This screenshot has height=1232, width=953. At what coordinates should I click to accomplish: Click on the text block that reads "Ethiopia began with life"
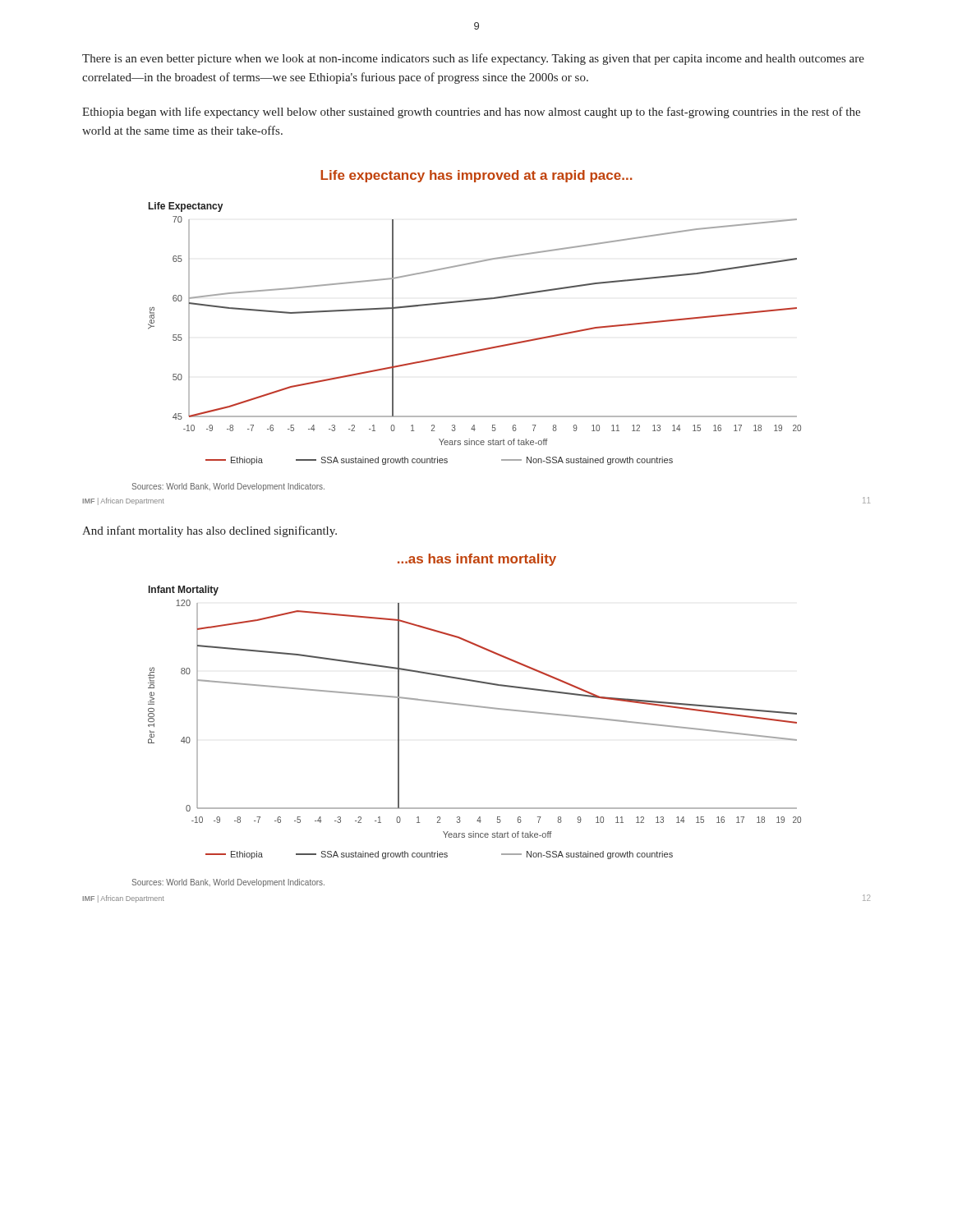click(471, 121)
